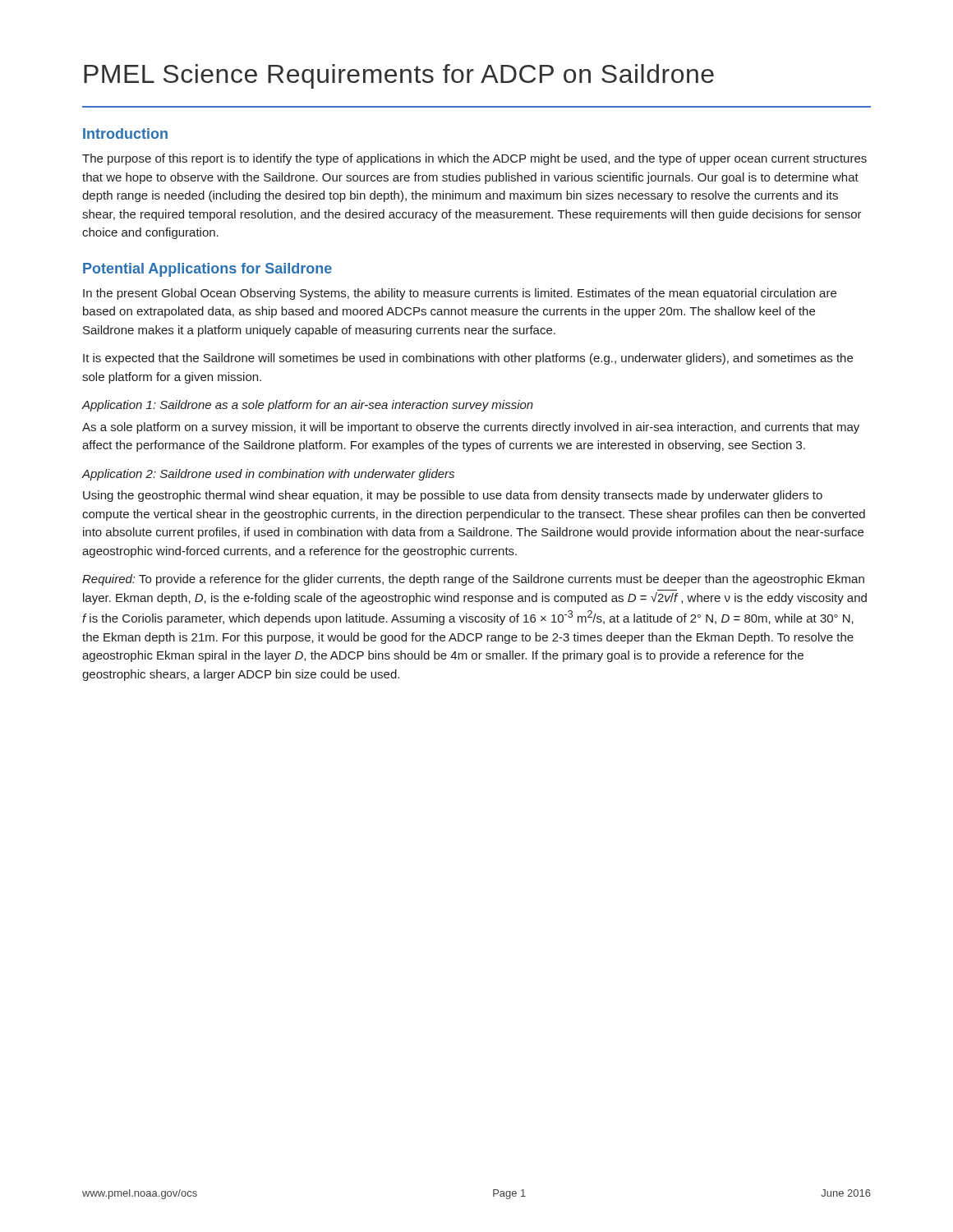Click on the text starting "Required: To provide"

click(476, 627)
